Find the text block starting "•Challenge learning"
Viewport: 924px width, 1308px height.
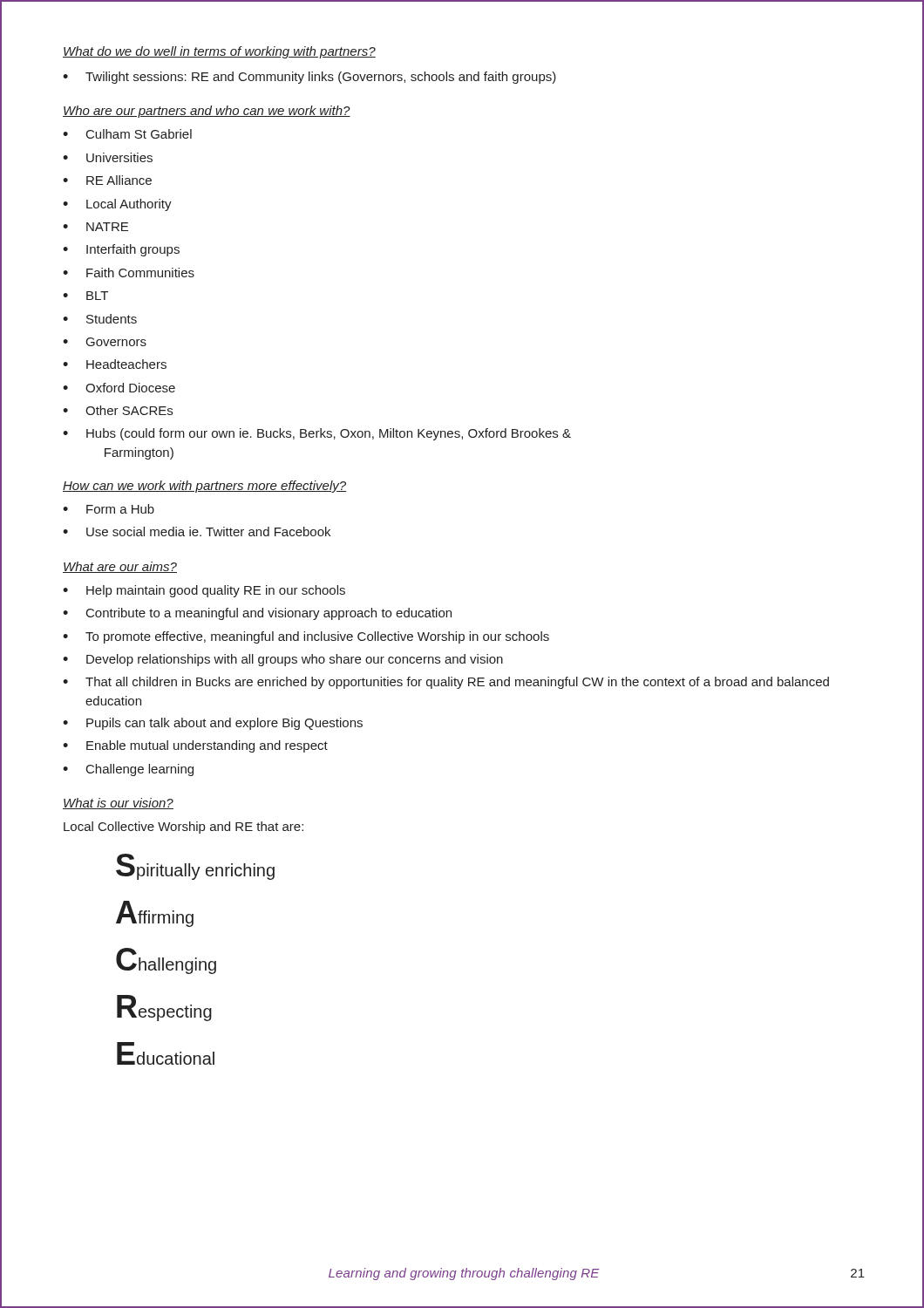click(x=128, y=770)
